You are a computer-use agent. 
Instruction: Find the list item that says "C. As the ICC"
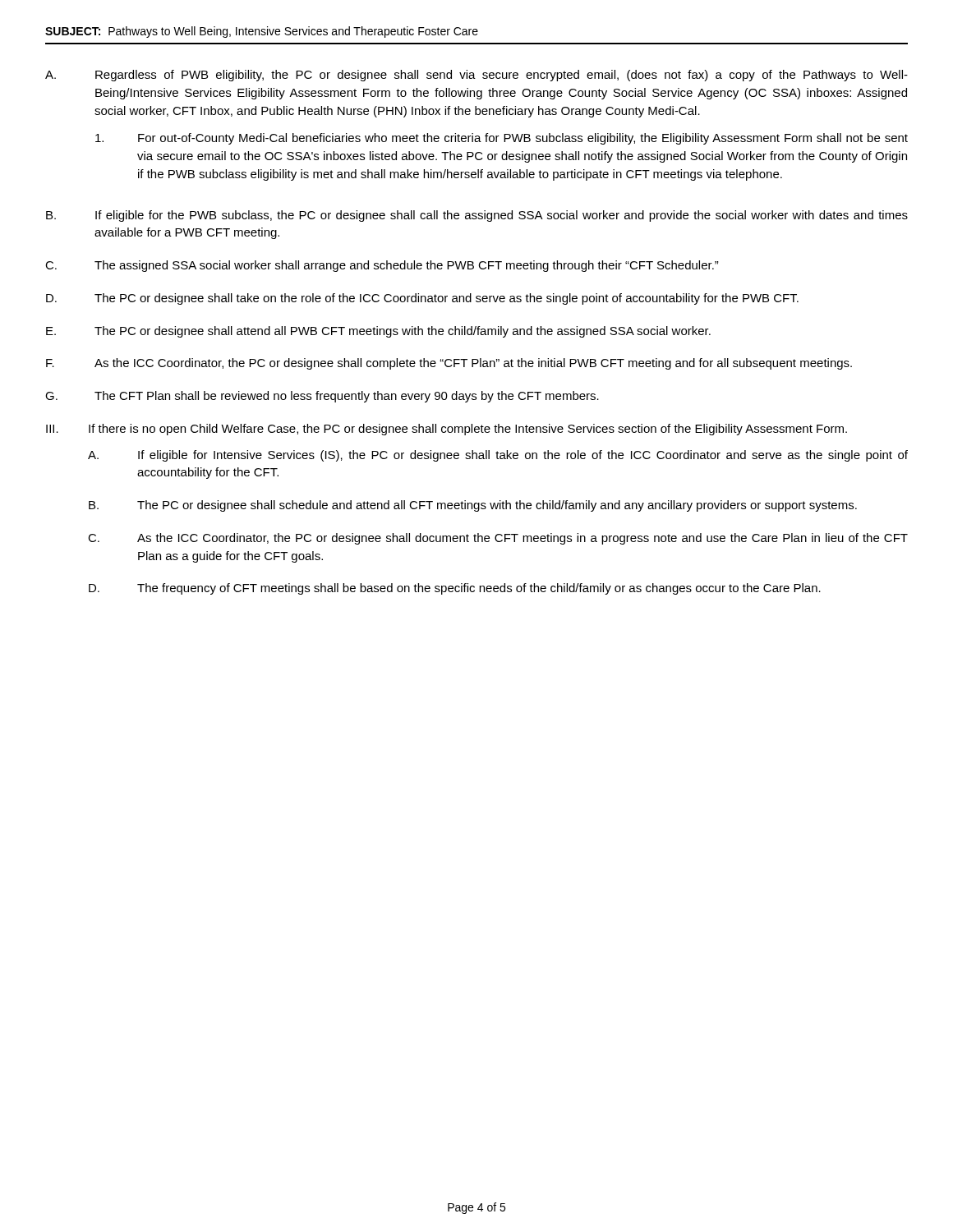click(x=498, y=547)
